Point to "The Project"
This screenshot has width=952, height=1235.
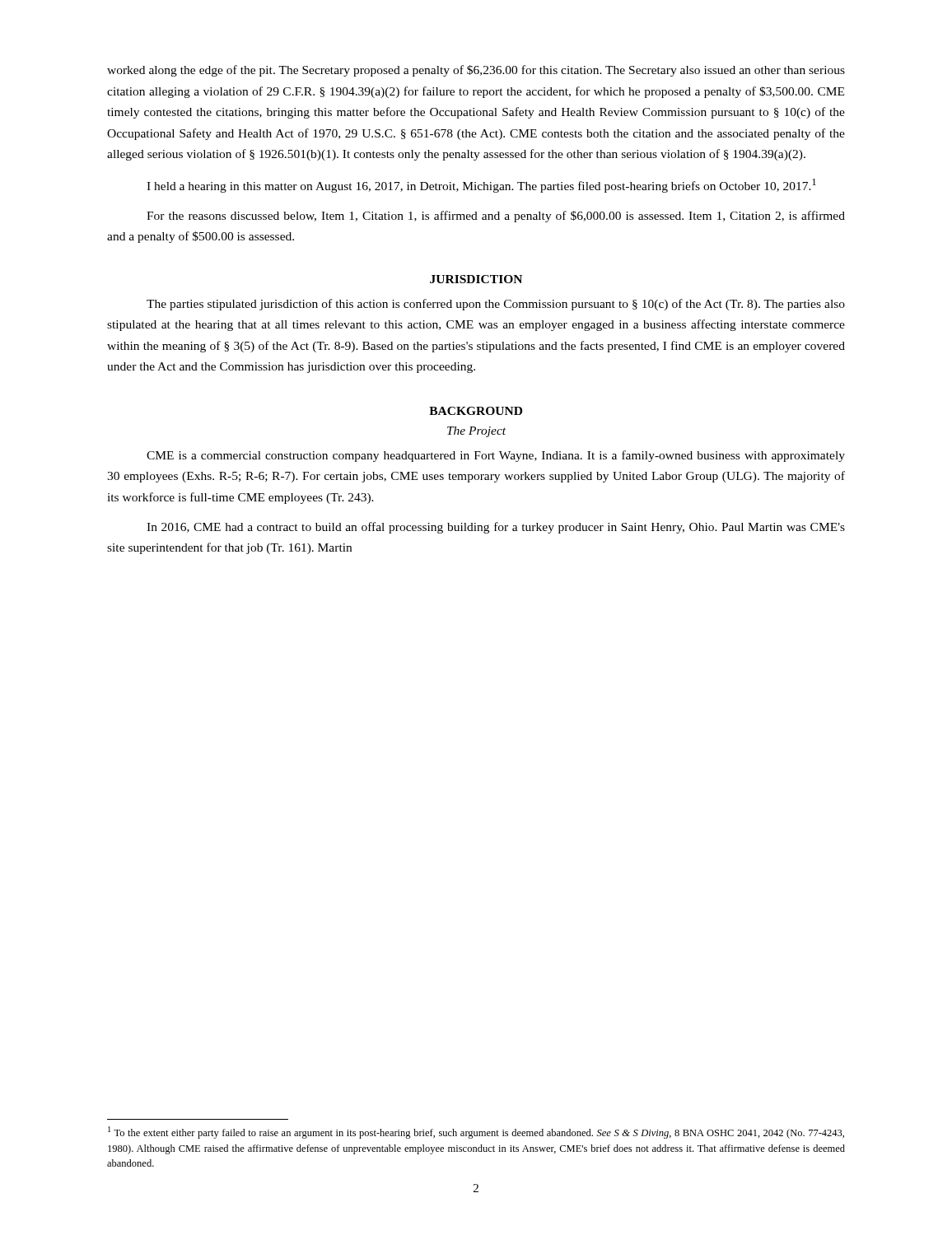[476, 430]
